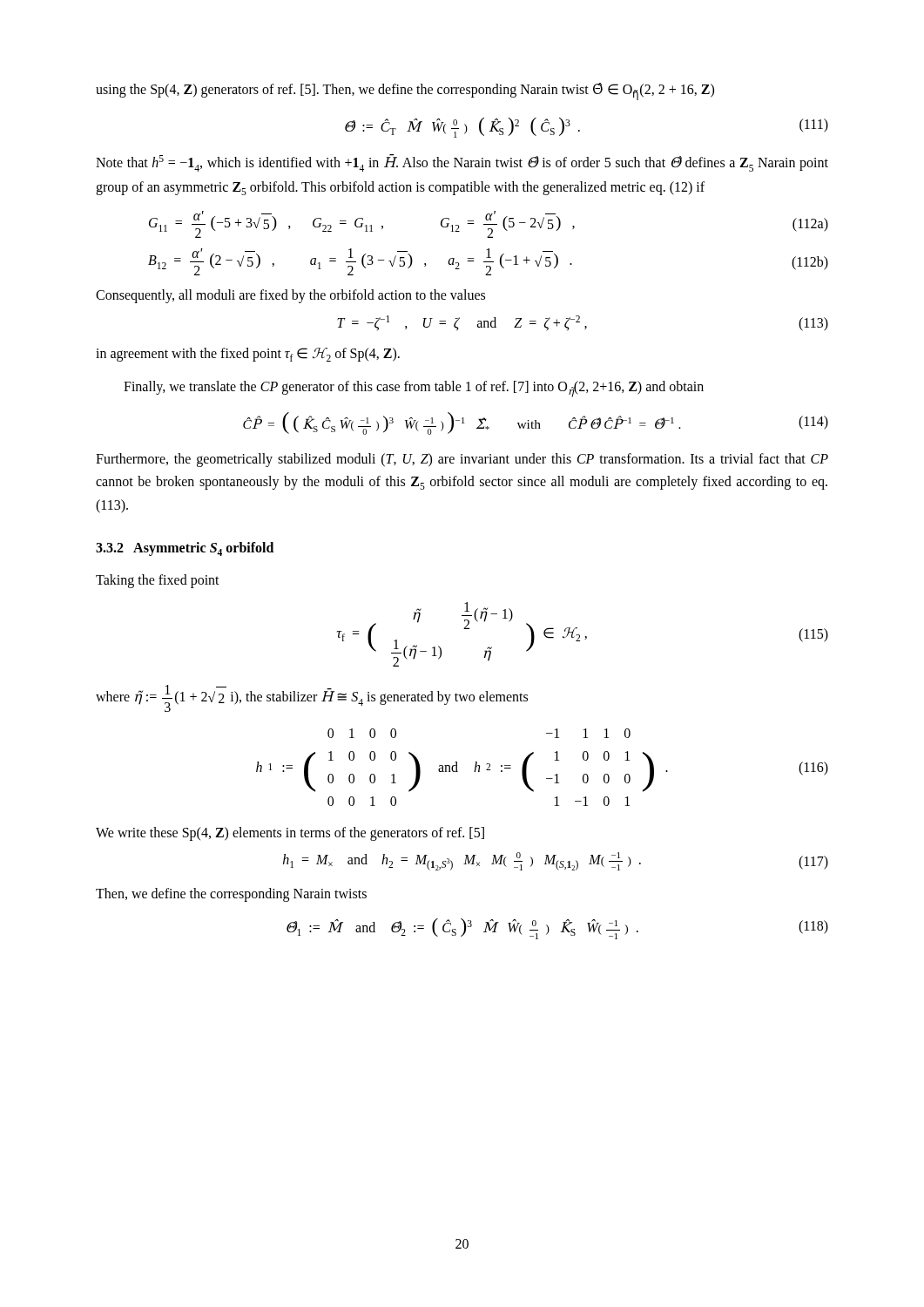
Task: Find the block starting "Θ̂ := ĈT M̂ Ŵ( 01 )"
Action: (586, 125)
